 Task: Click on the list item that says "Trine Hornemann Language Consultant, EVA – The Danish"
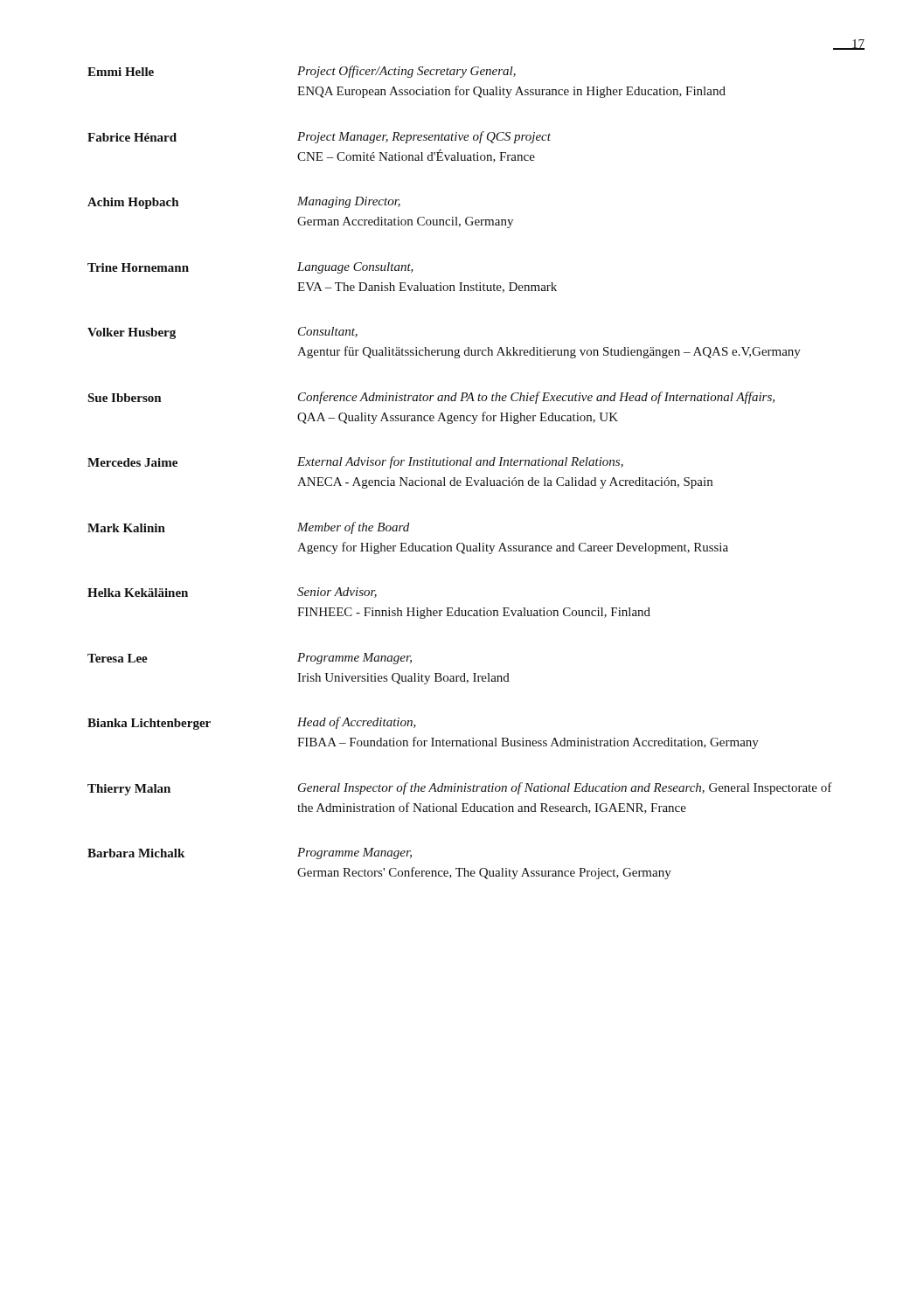[466, 277]
